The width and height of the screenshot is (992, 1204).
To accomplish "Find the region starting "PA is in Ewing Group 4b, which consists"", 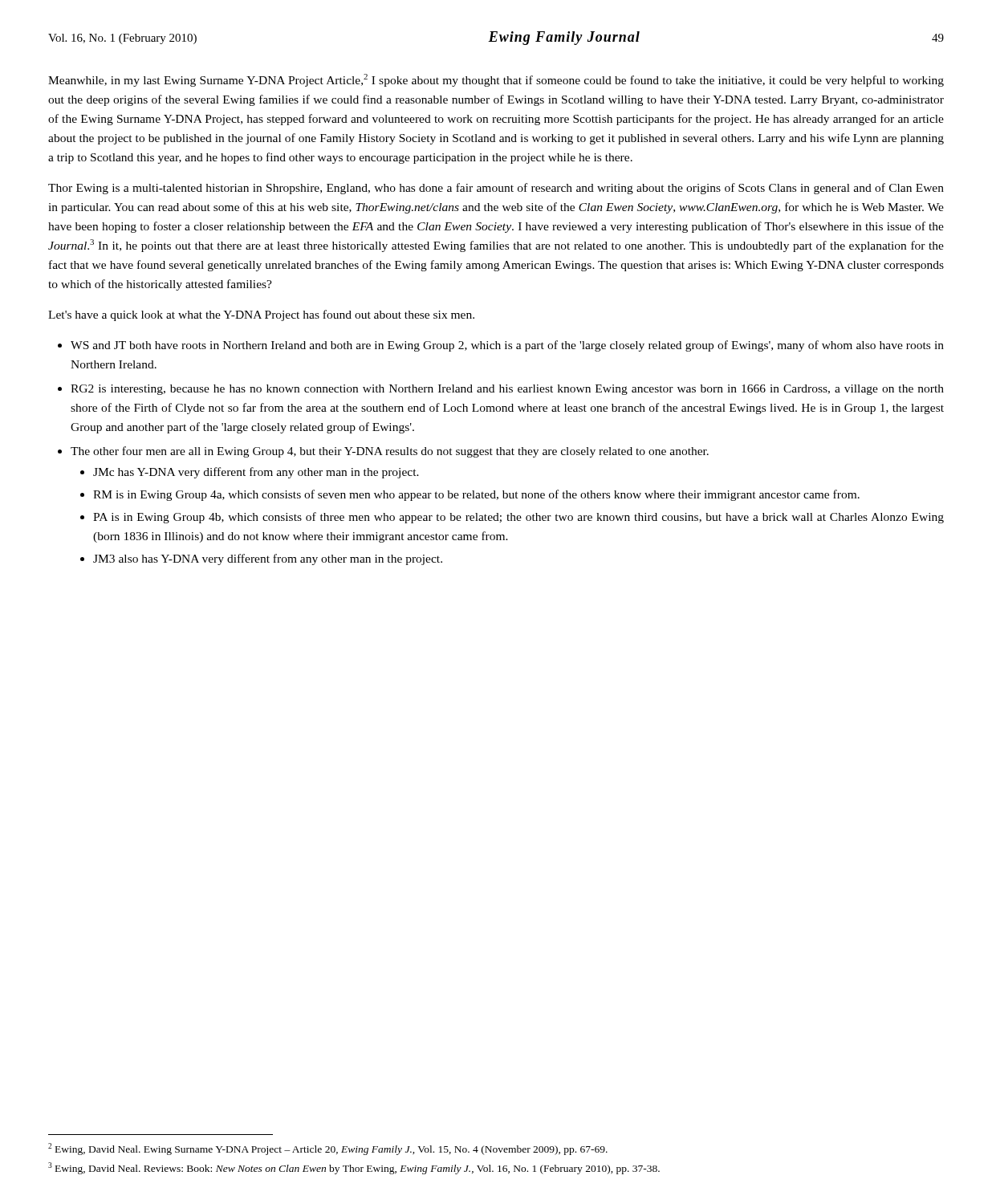I will pyautogui.click(x=519, y=526).
